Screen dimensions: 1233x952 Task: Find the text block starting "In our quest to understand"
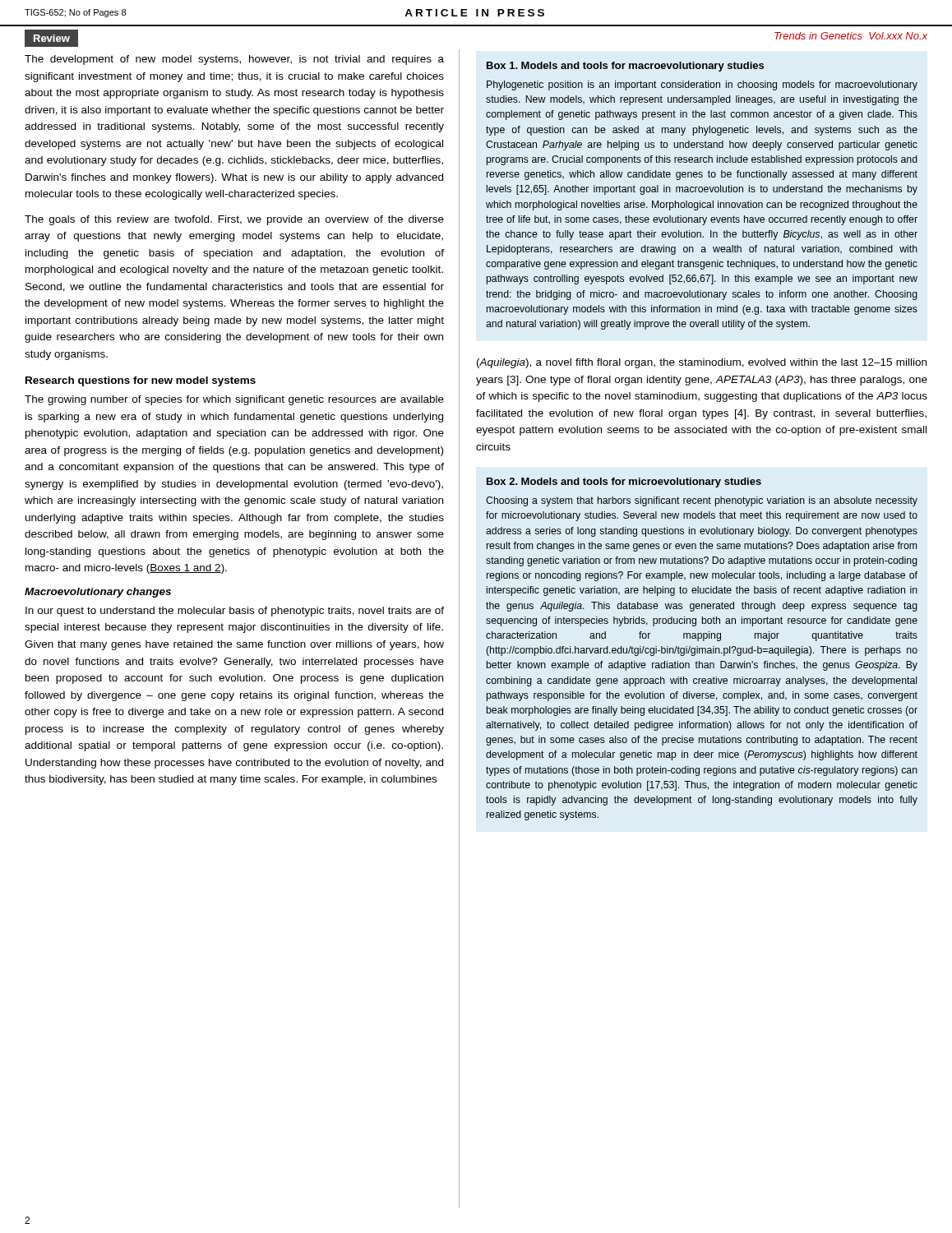tap(234, 695)
